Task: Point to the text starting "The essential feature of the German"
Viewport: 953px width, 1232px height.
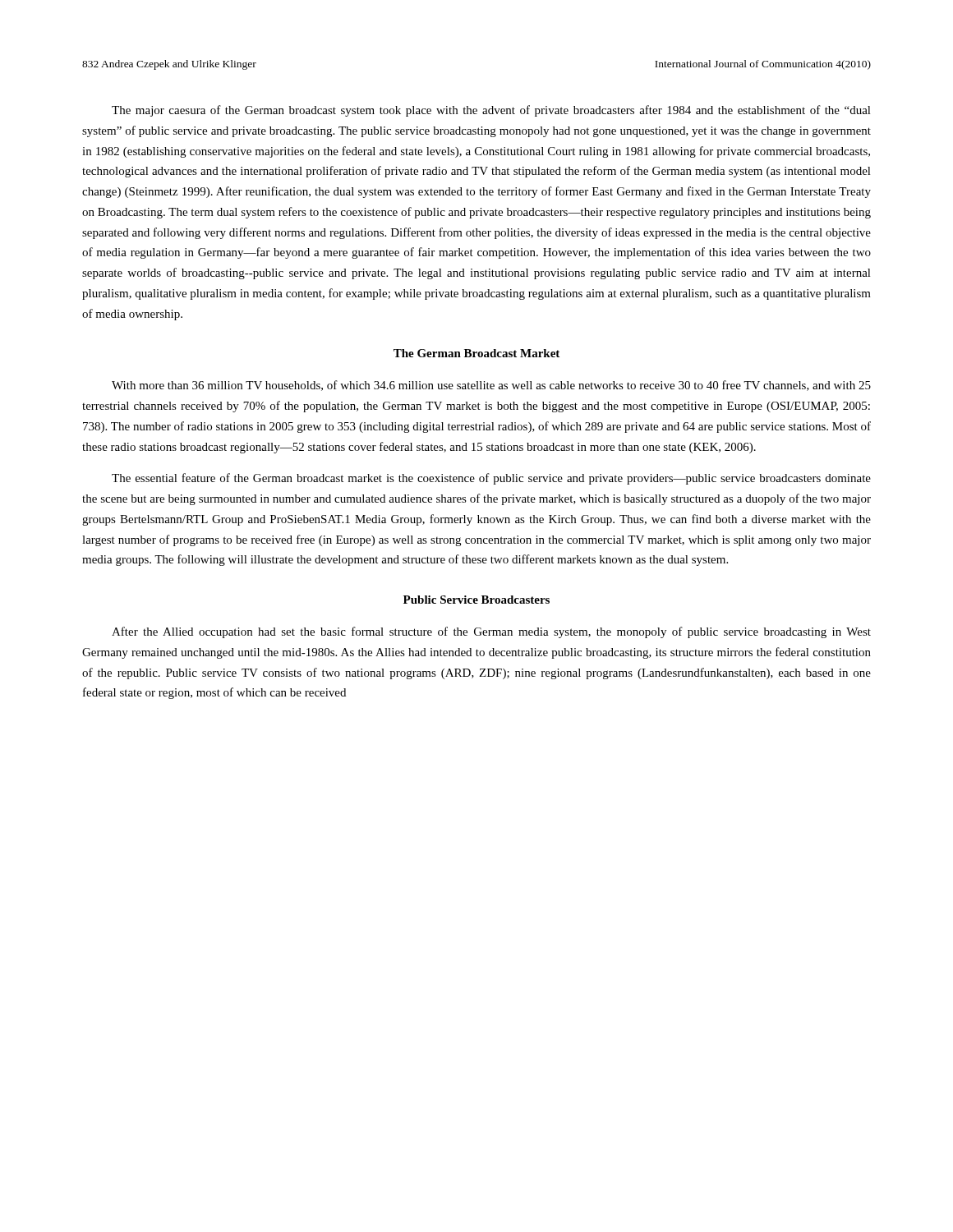Action: [x=476, y=519]
